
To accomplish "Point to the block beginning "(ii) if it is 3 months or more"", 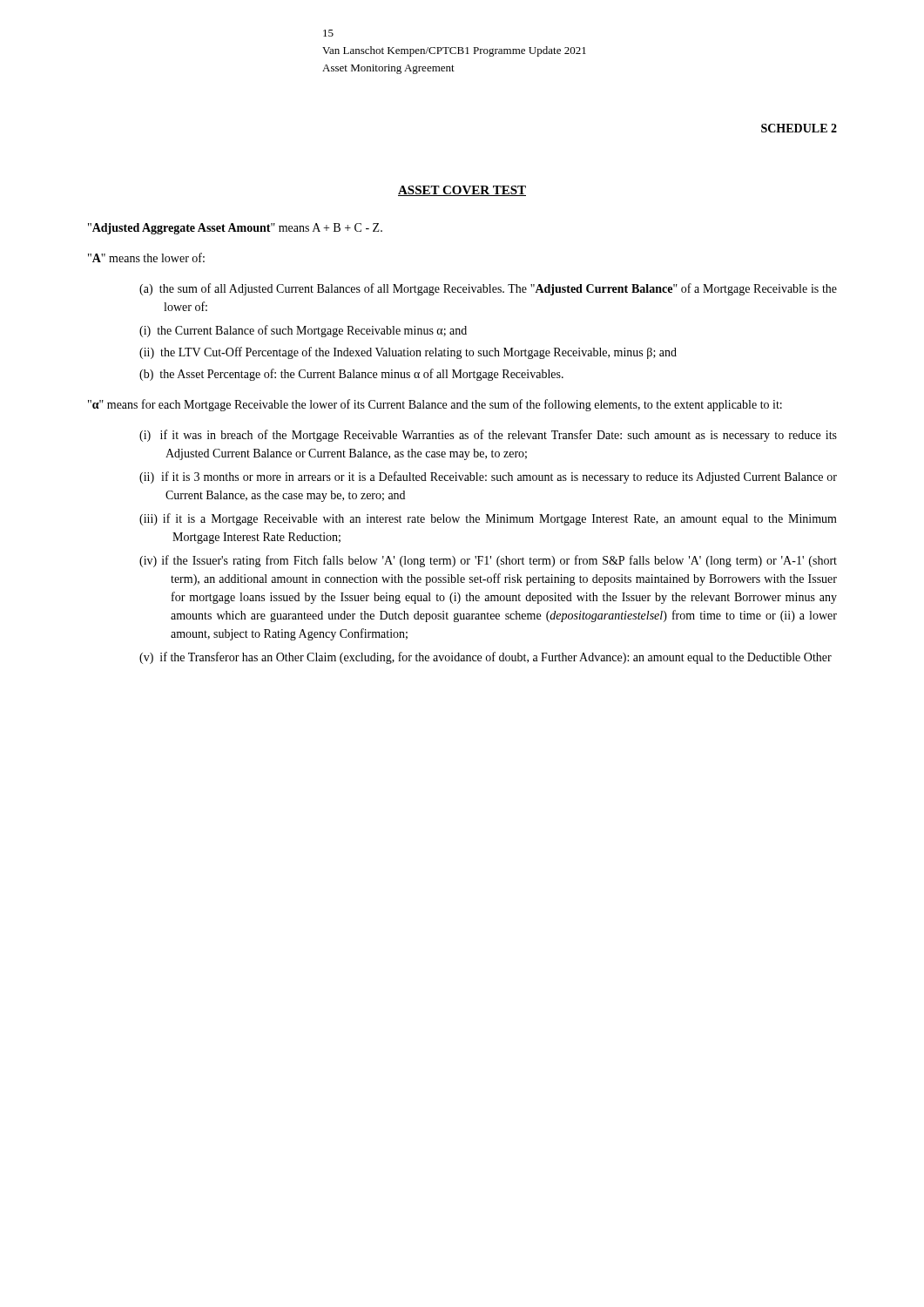I will tap(488, 486).
